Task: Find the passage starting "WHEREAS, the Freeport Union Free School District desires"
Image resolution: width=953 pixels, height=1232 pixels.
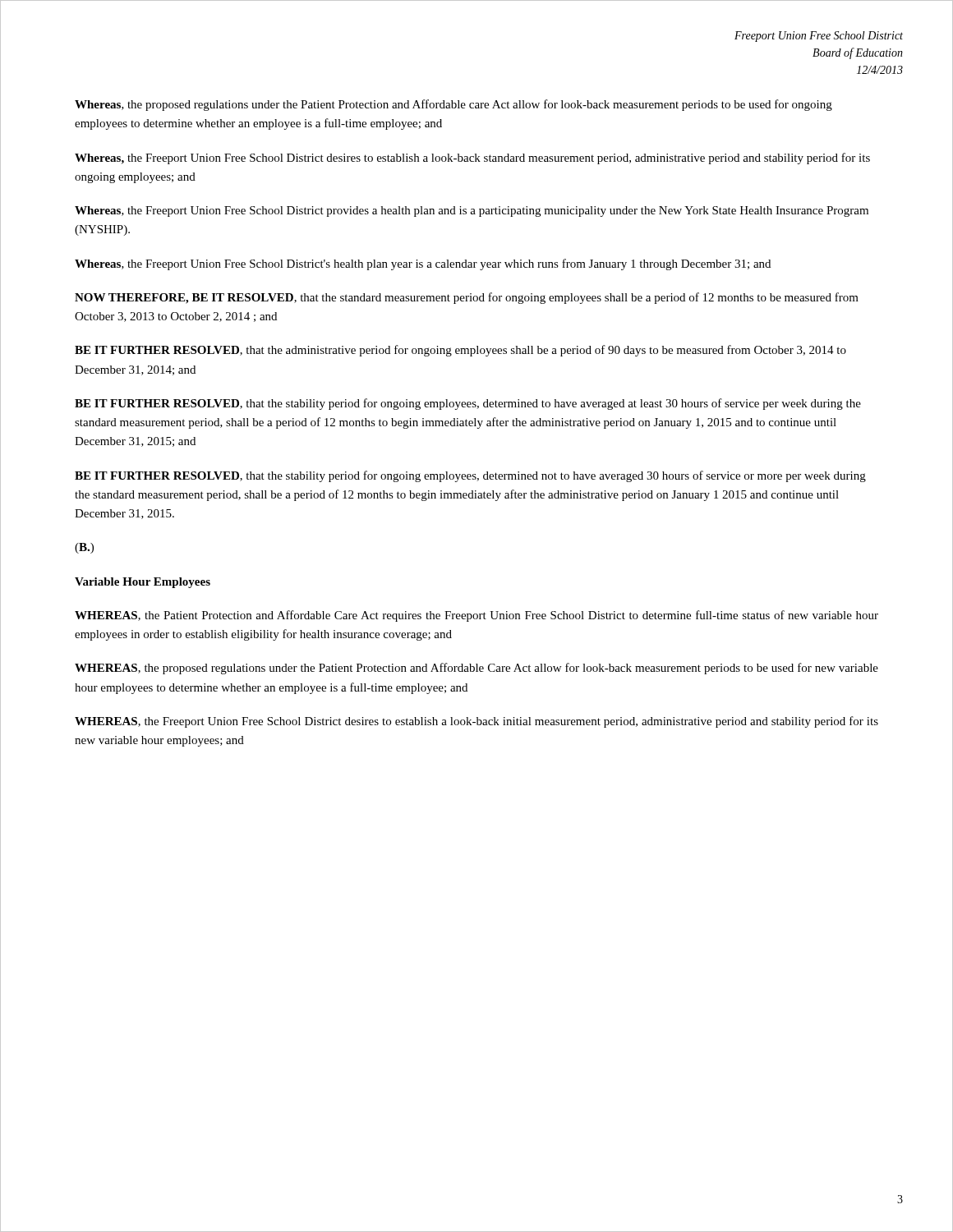Action: click(476, 730)
